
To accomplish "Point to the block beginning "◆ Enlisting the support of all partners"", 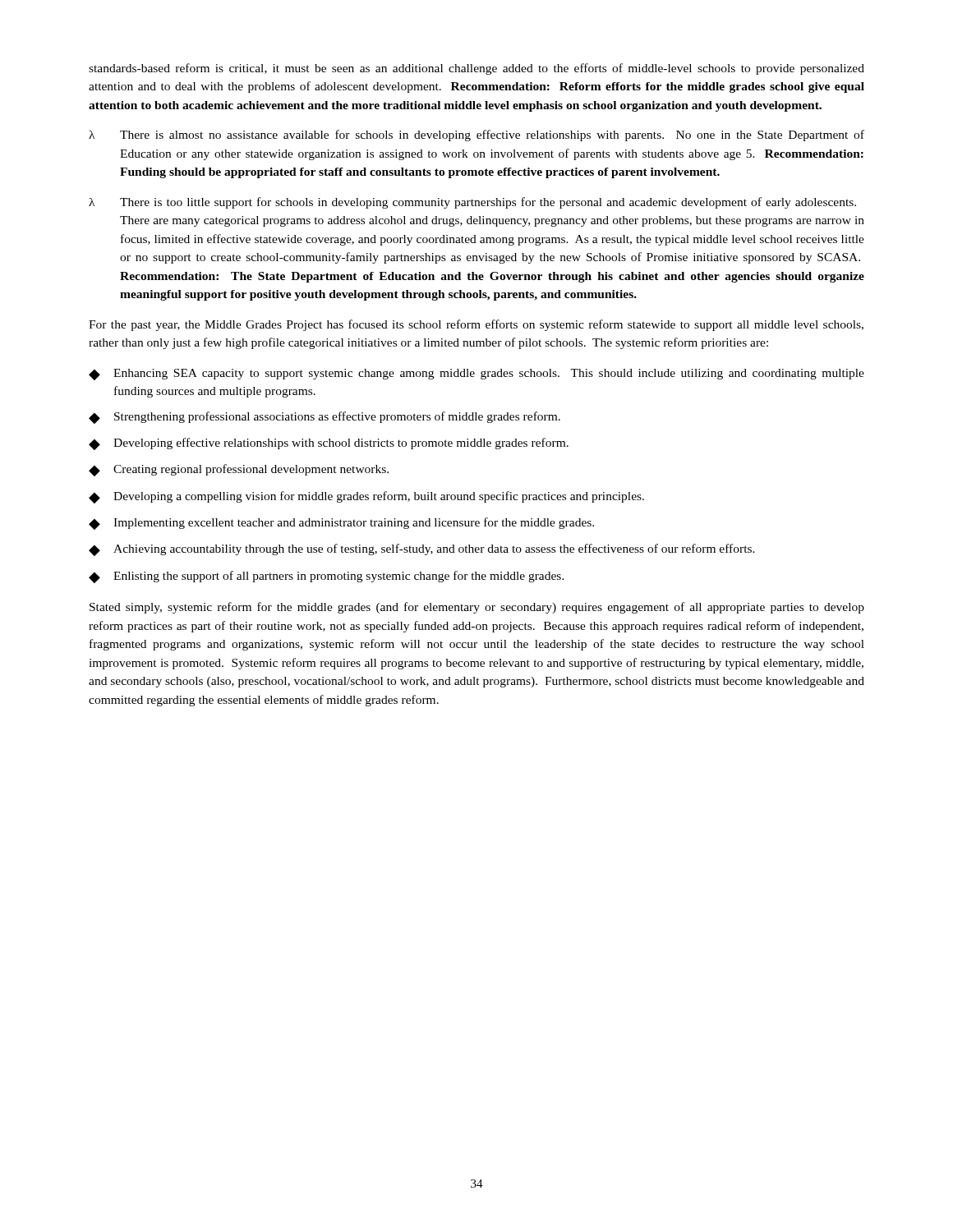I will coord(476,577).
